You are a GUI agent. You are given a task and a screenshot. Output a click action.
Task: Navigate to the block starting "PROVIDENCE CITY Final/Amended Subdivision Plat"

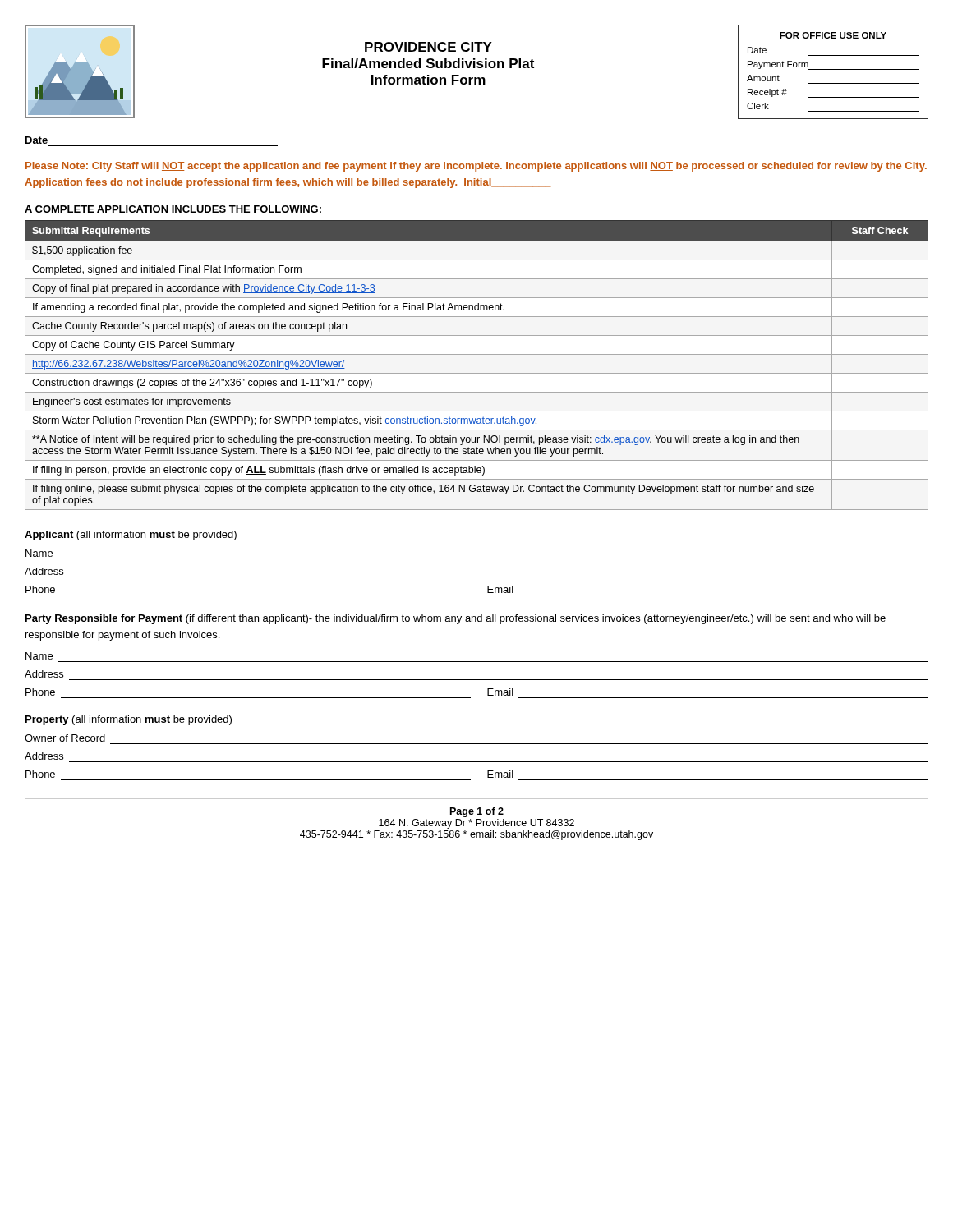tap(428, 64)
